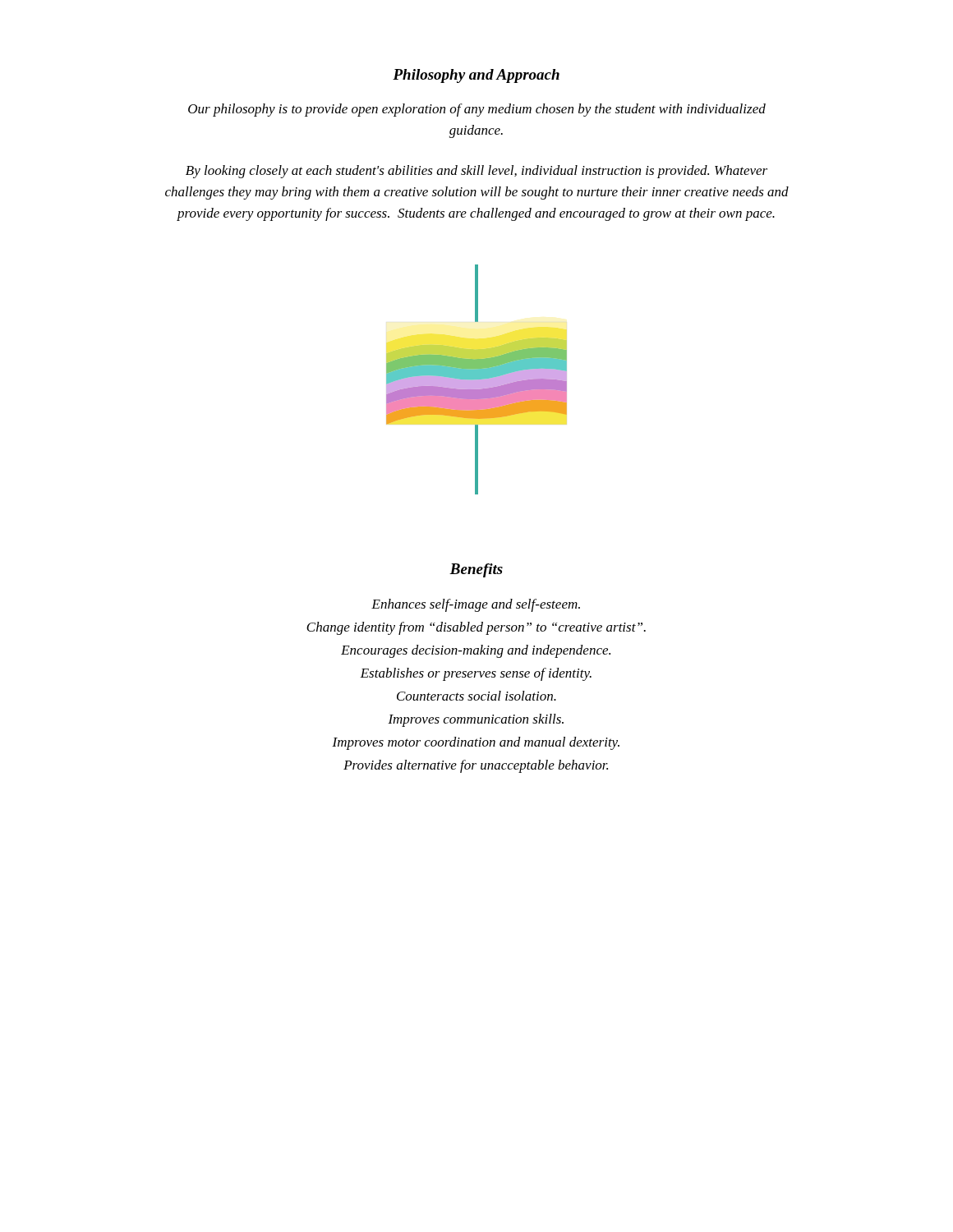The height and width of the screenshot is (1232, 953).
Task: Navigate to the text starting "Counteracts social isolation."
Action: (476, 696)
